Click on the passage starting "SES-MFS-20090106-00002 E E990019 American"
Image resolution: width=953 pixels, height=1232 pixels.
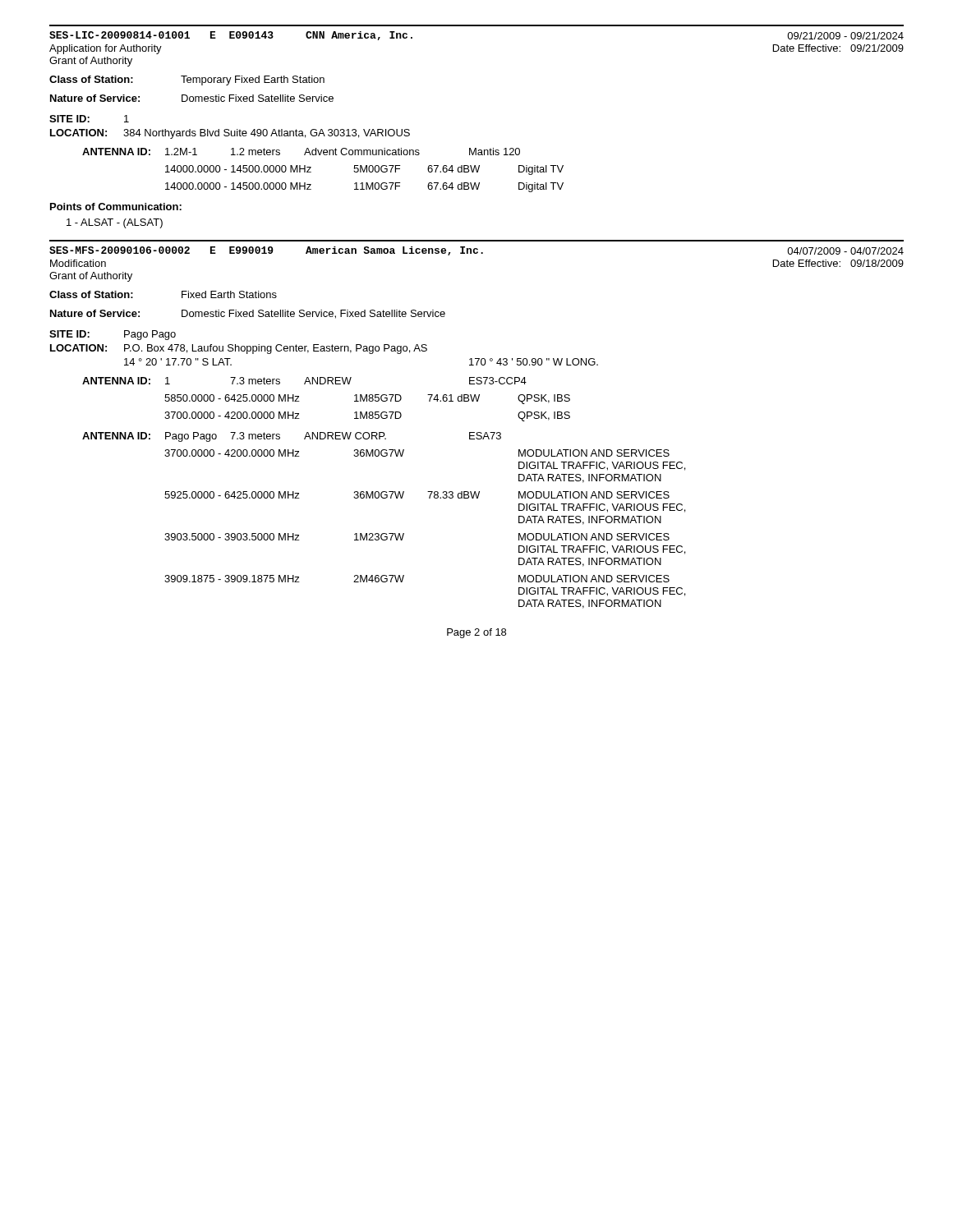pyautogui.click(x=476, y=263)
